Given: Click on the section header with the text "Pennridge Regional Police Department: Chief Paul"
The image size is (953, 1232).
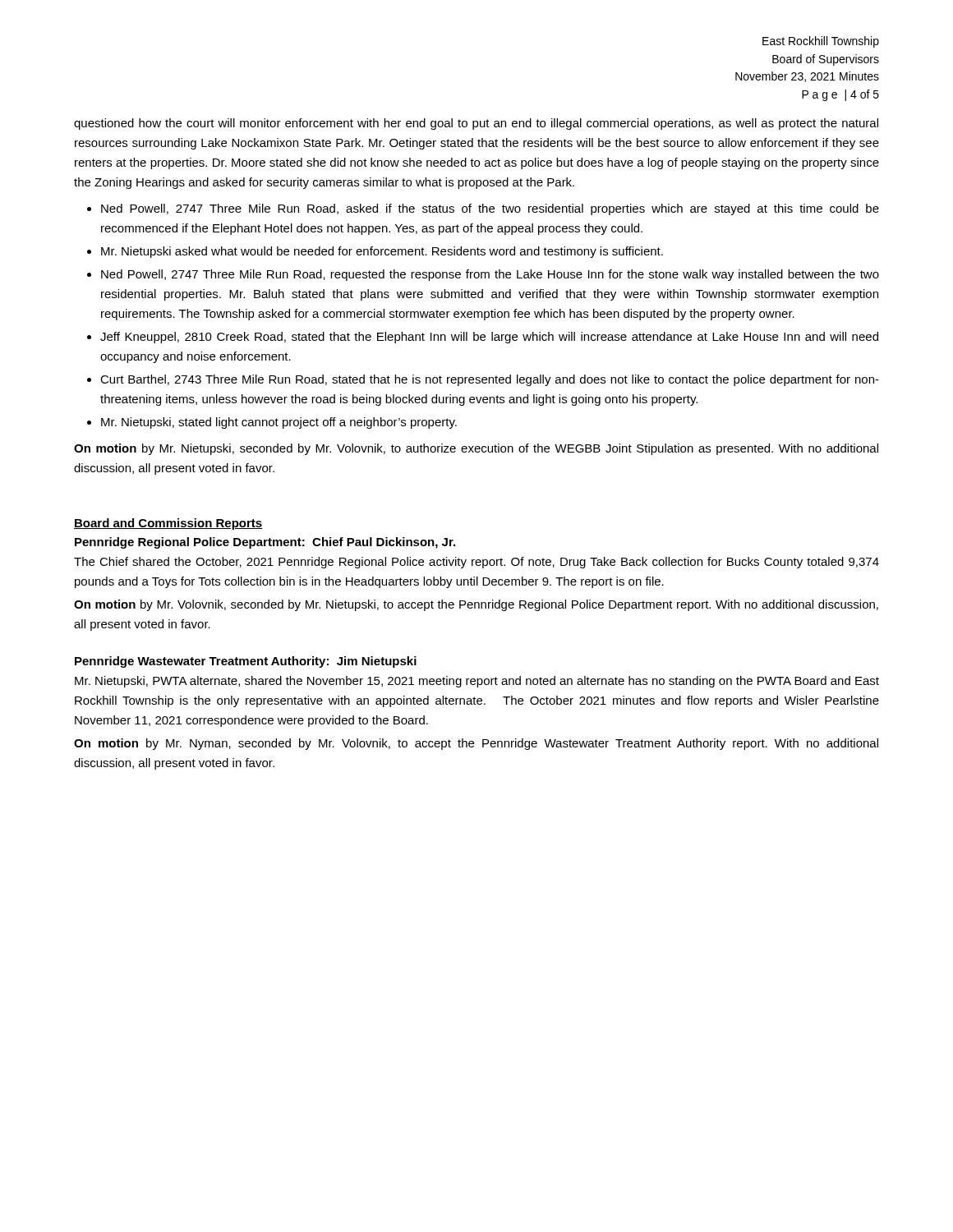Looking at the screenshot, I should click(x=265, y=542).
